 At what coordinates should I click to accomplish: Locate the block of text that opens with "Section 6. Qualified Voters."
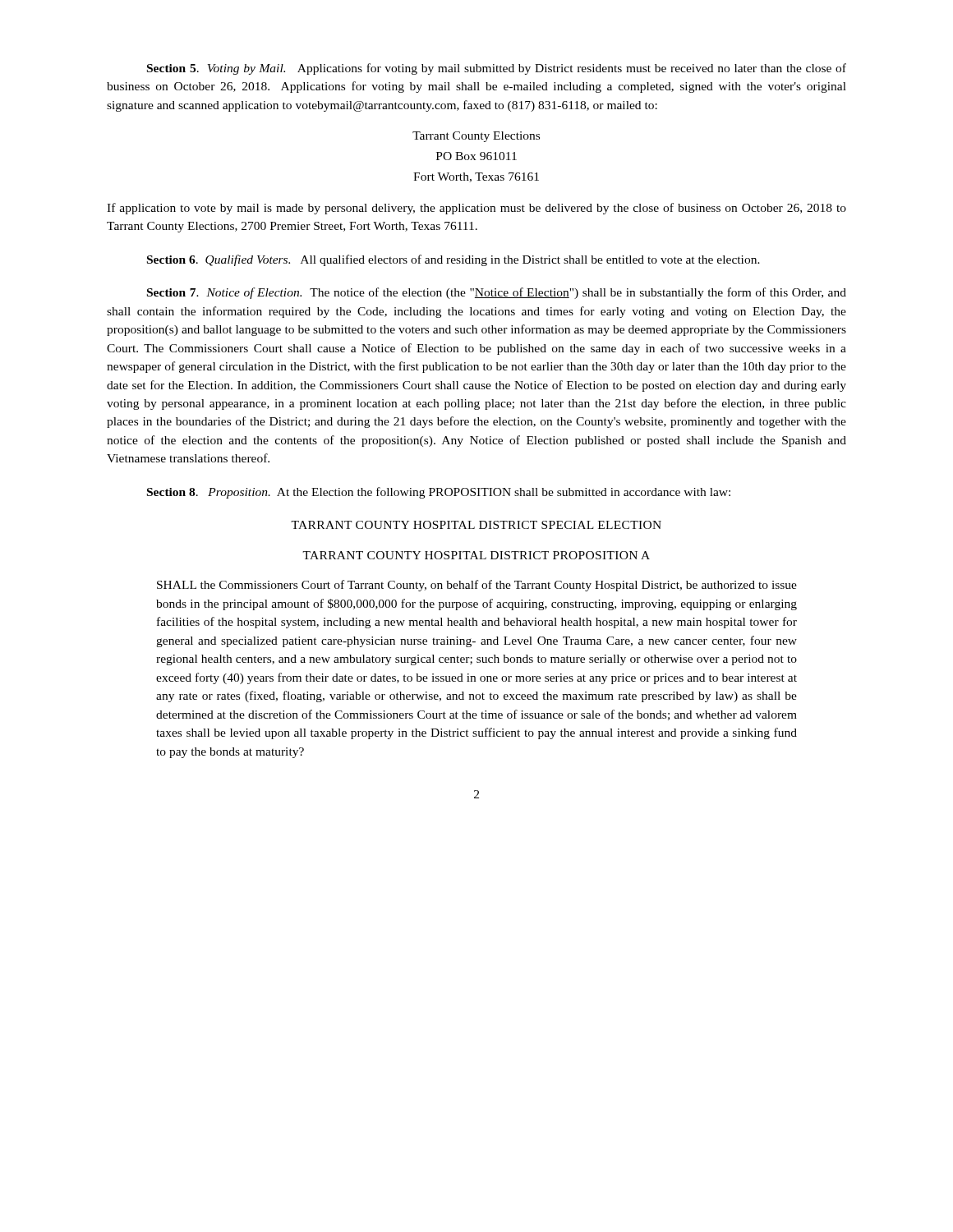click(x=453, y=259)
